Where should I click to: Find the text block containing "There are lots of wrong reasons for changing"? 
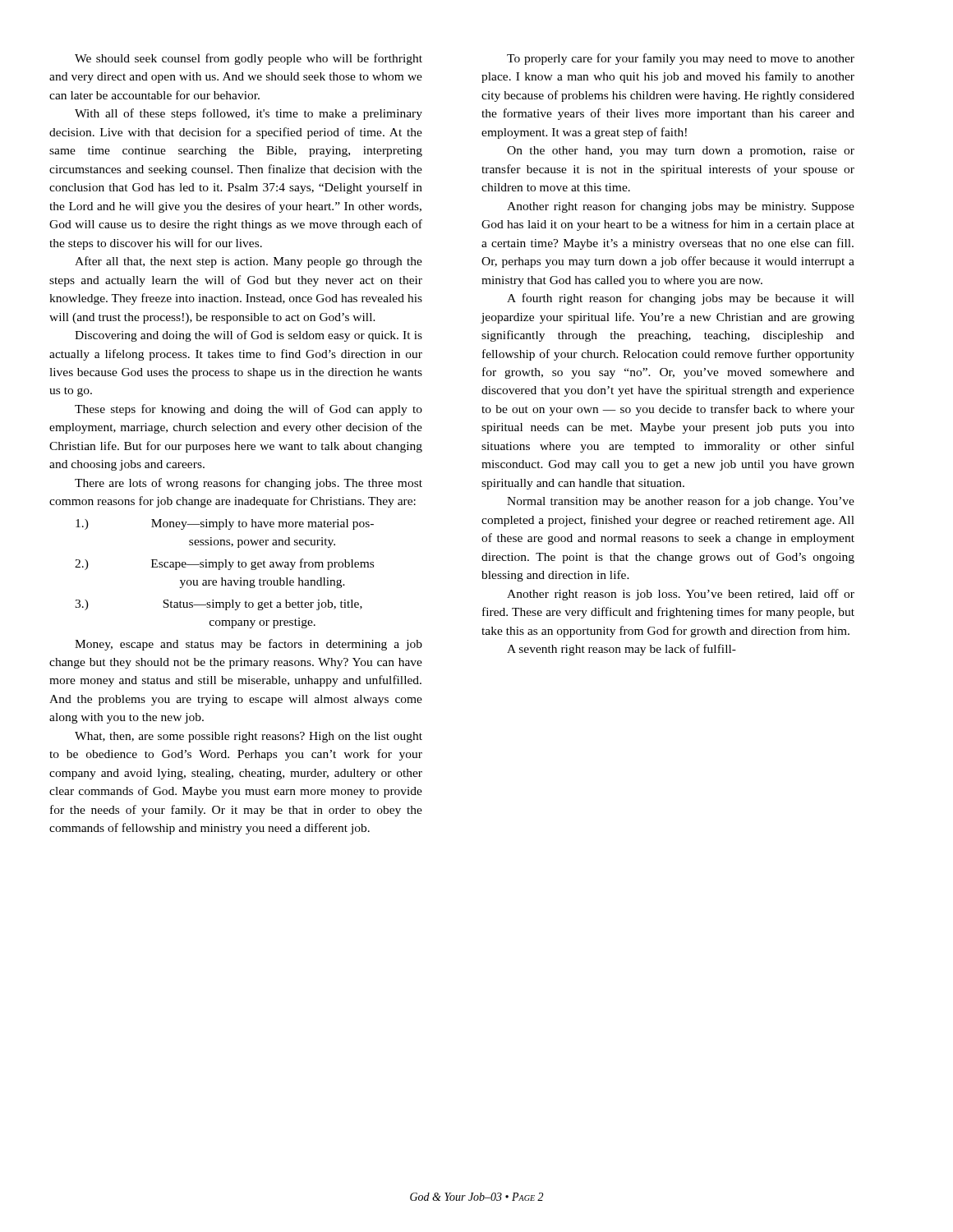pos(236,492)
